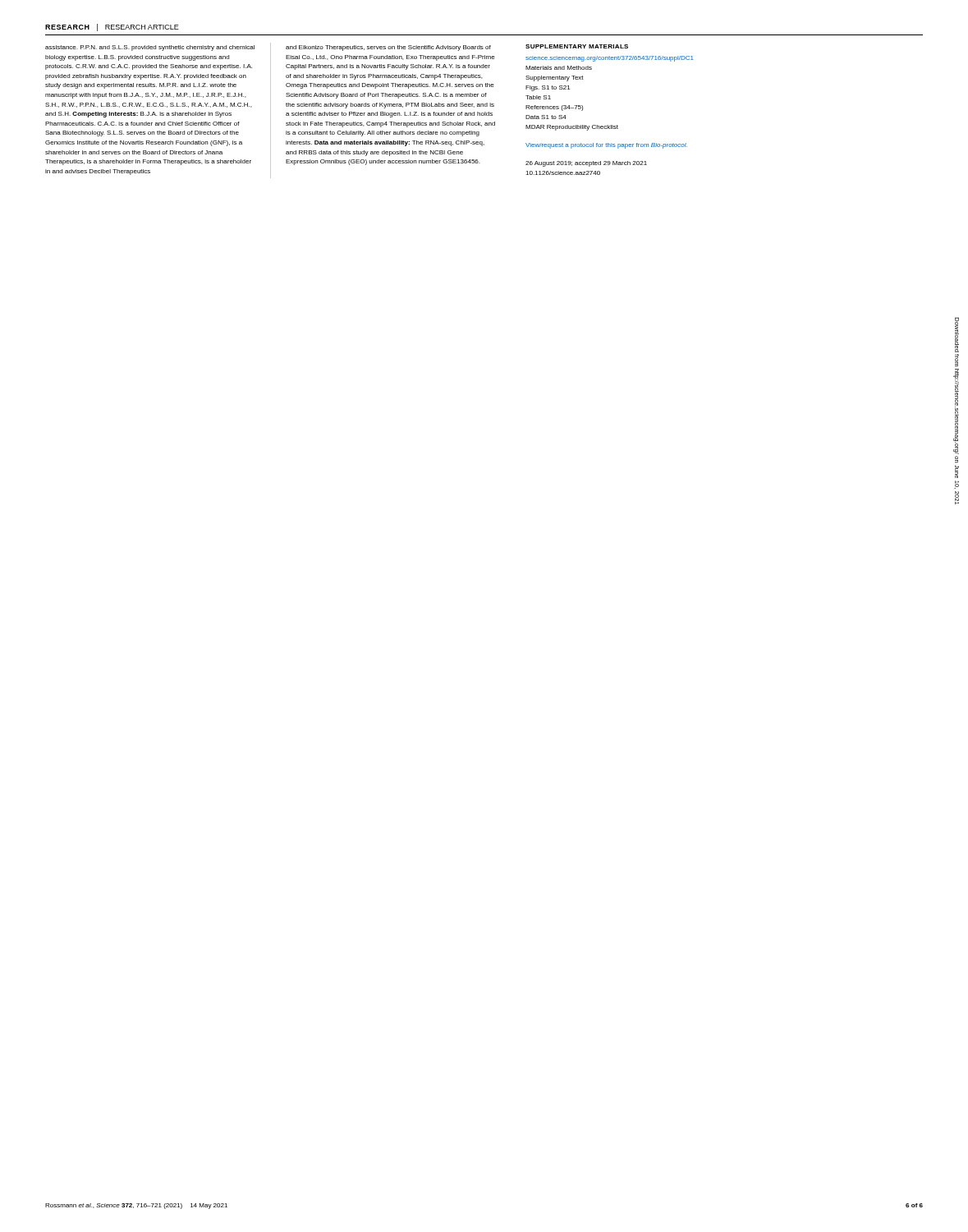968x1232 pixels.
Task: Find a section header
Action: [577, 46]
